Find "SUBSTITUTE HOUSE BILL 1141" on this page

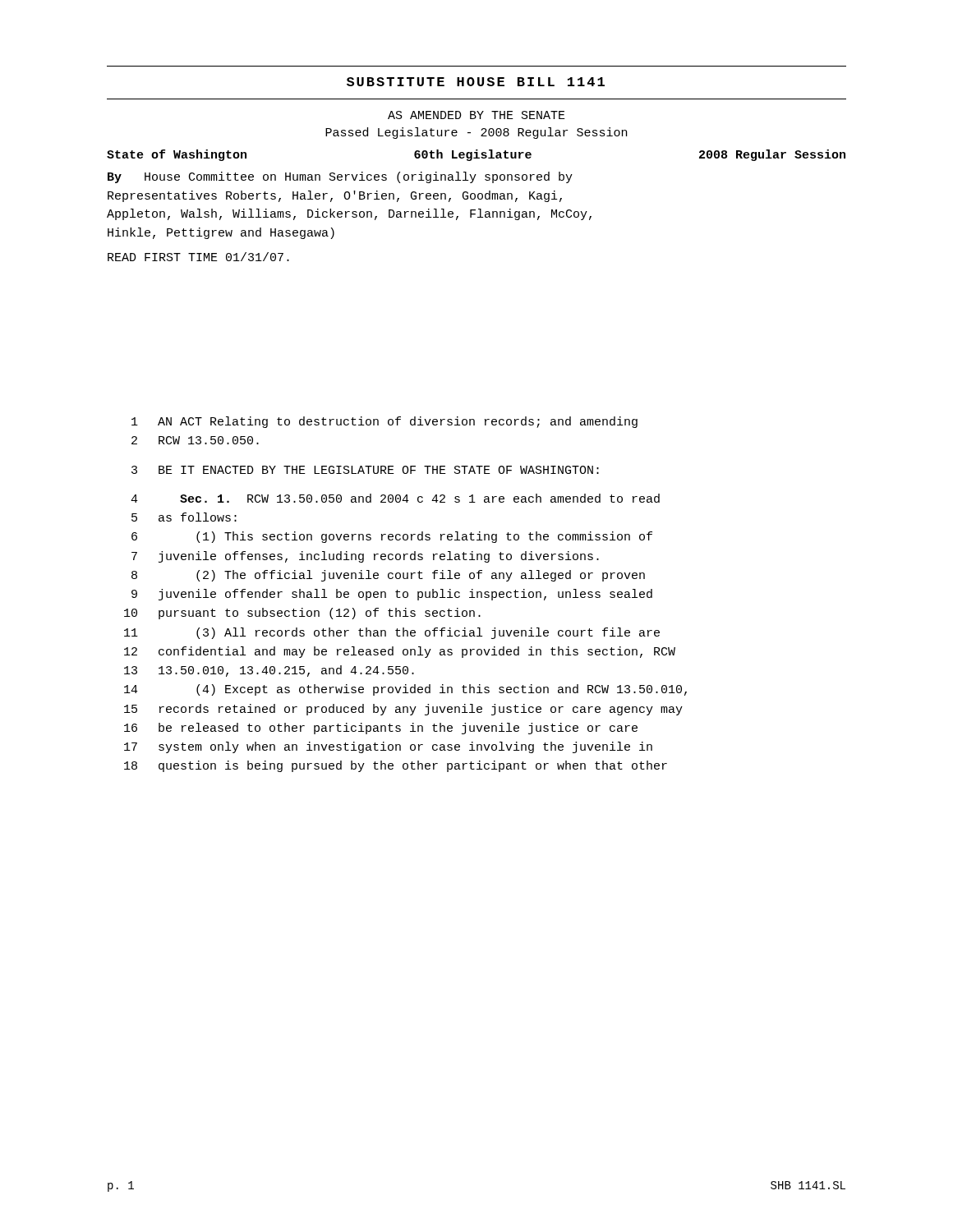tap(476, 83)
